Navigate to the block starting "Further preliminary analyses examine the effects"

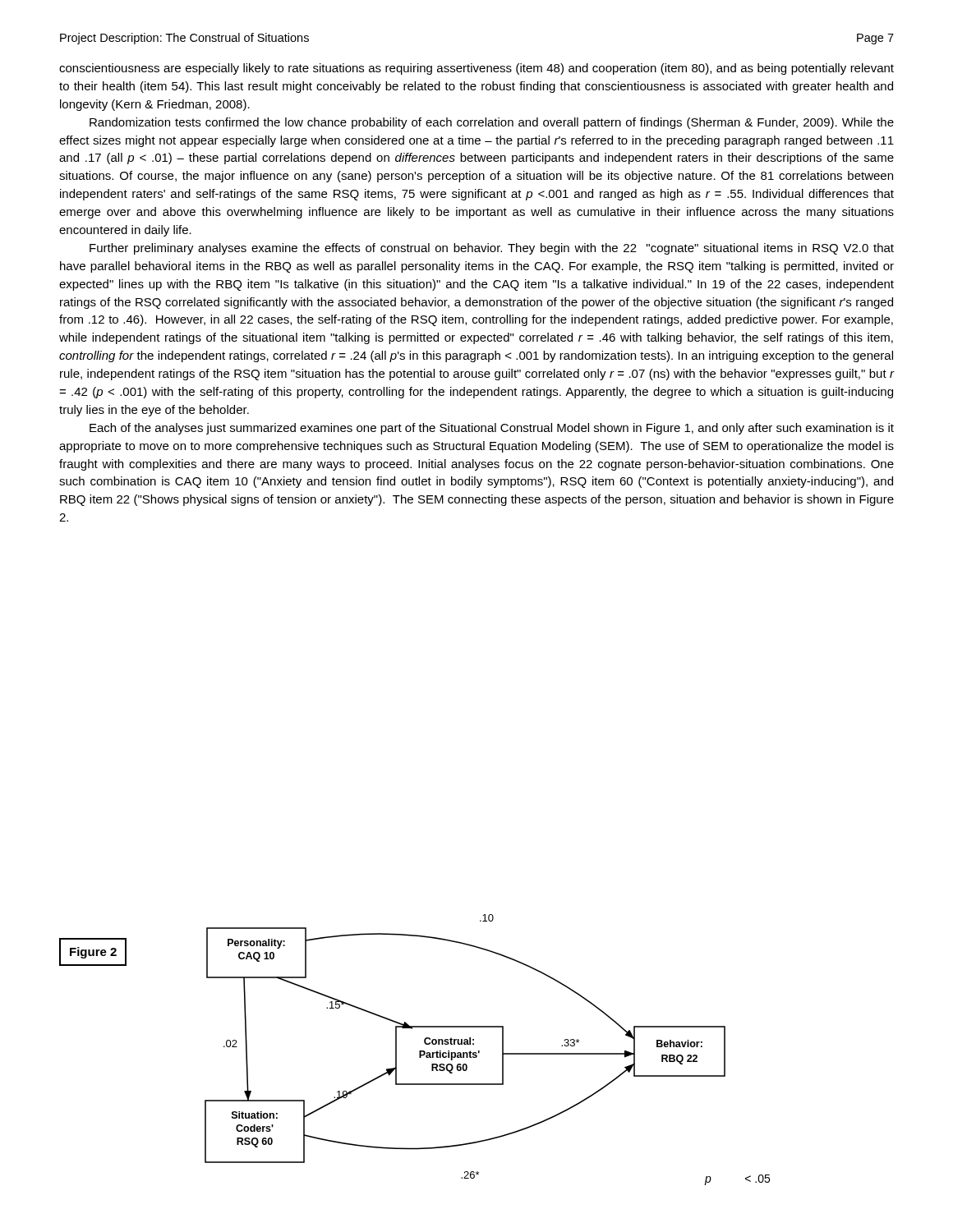coord(476,328)
